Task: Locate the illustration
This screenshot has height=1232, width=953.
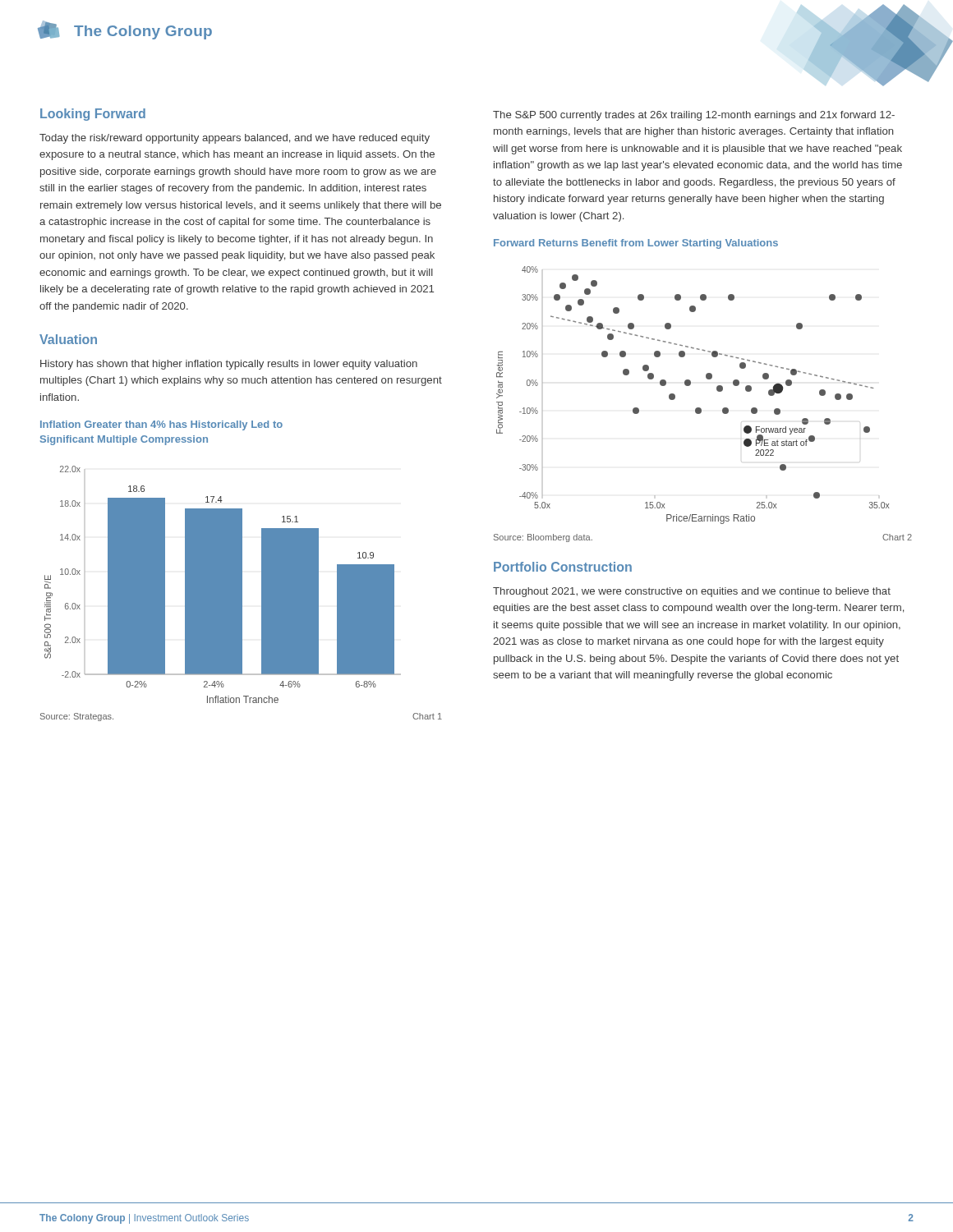Action: click(842, 48)
